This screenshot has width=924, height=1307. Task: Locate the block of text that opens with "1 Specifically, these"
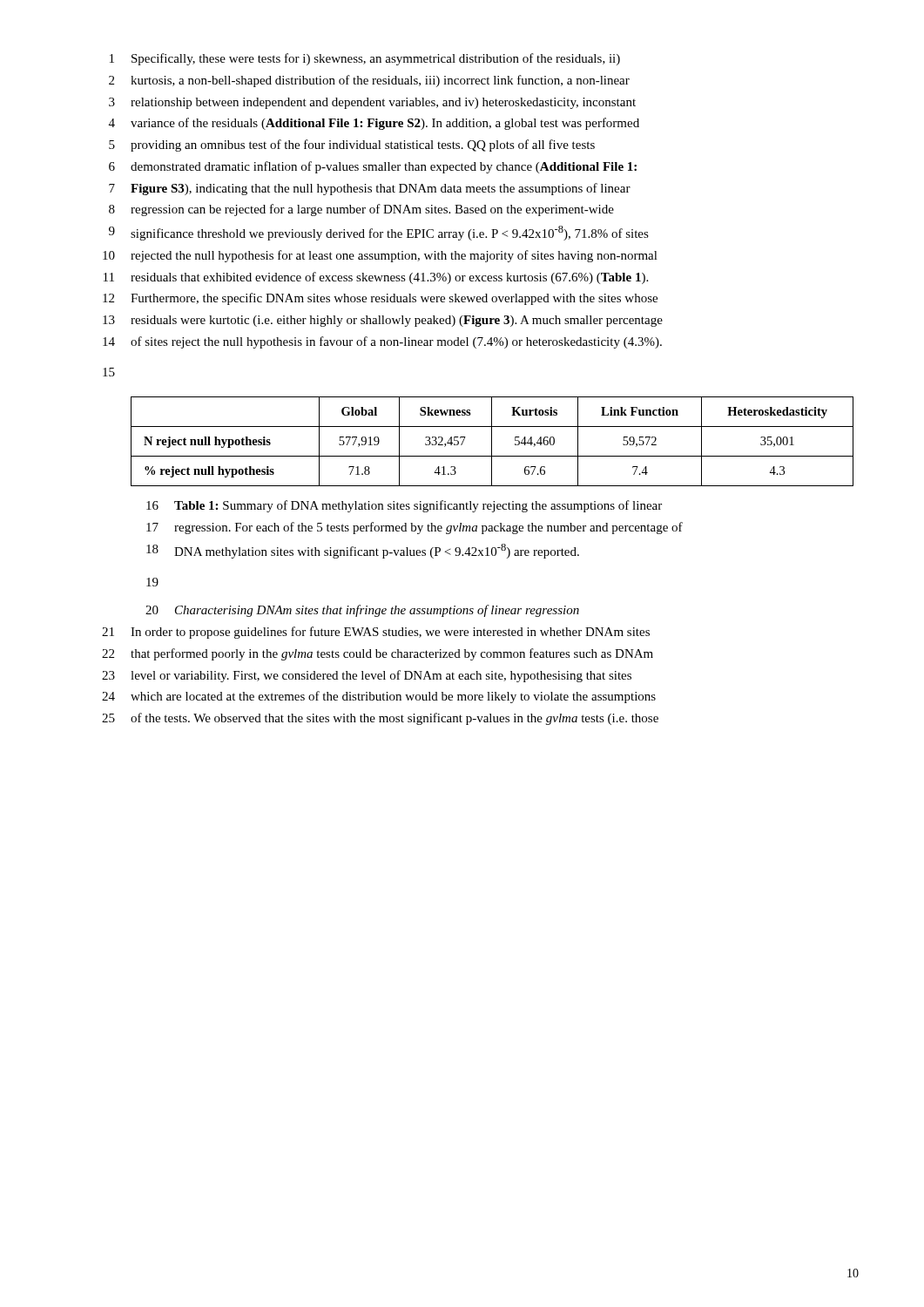click(473, 215)
